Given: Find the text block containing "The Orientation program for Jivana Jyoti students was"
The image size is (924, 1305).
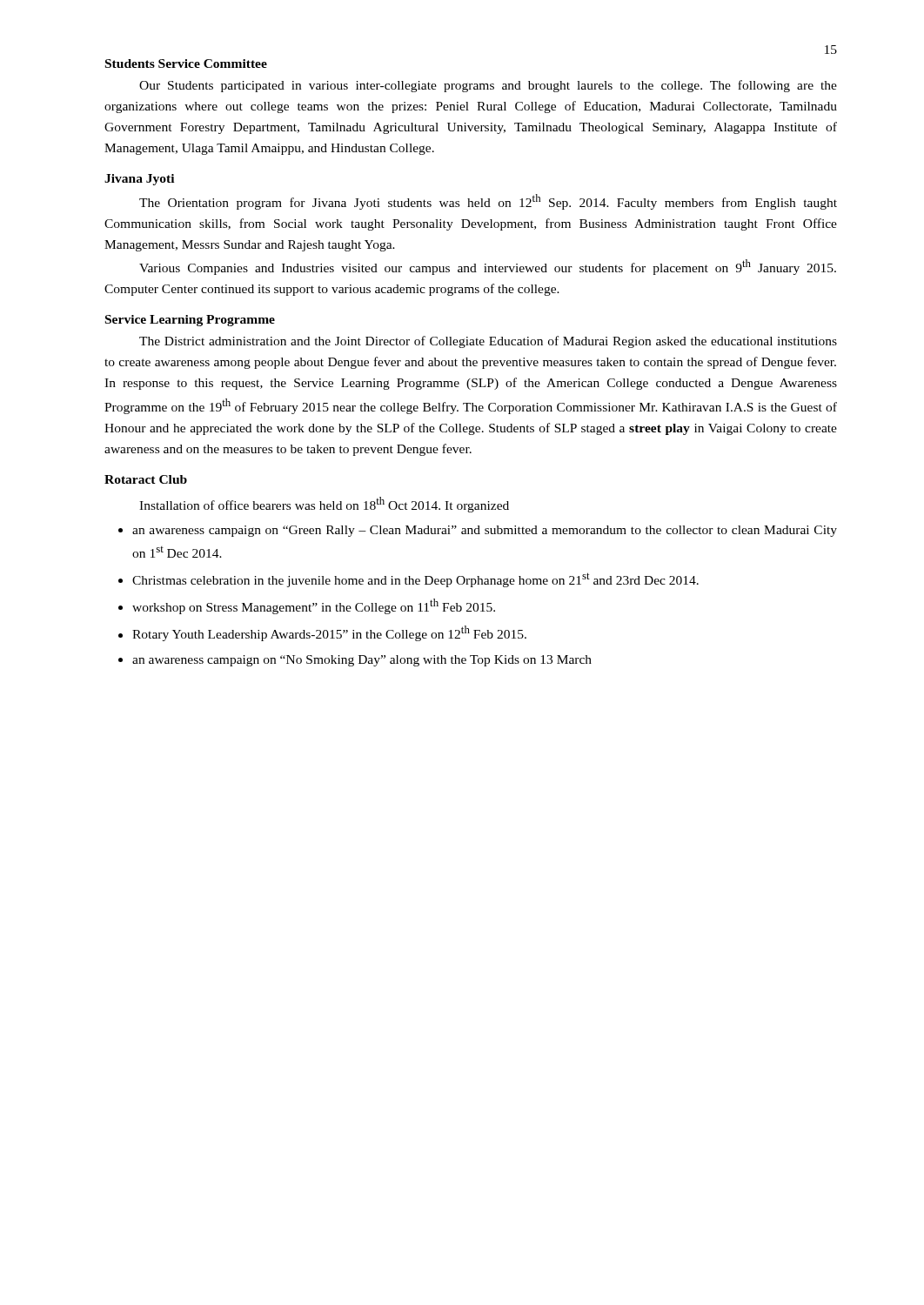Looking at the screenshot, I should [471, 222].
